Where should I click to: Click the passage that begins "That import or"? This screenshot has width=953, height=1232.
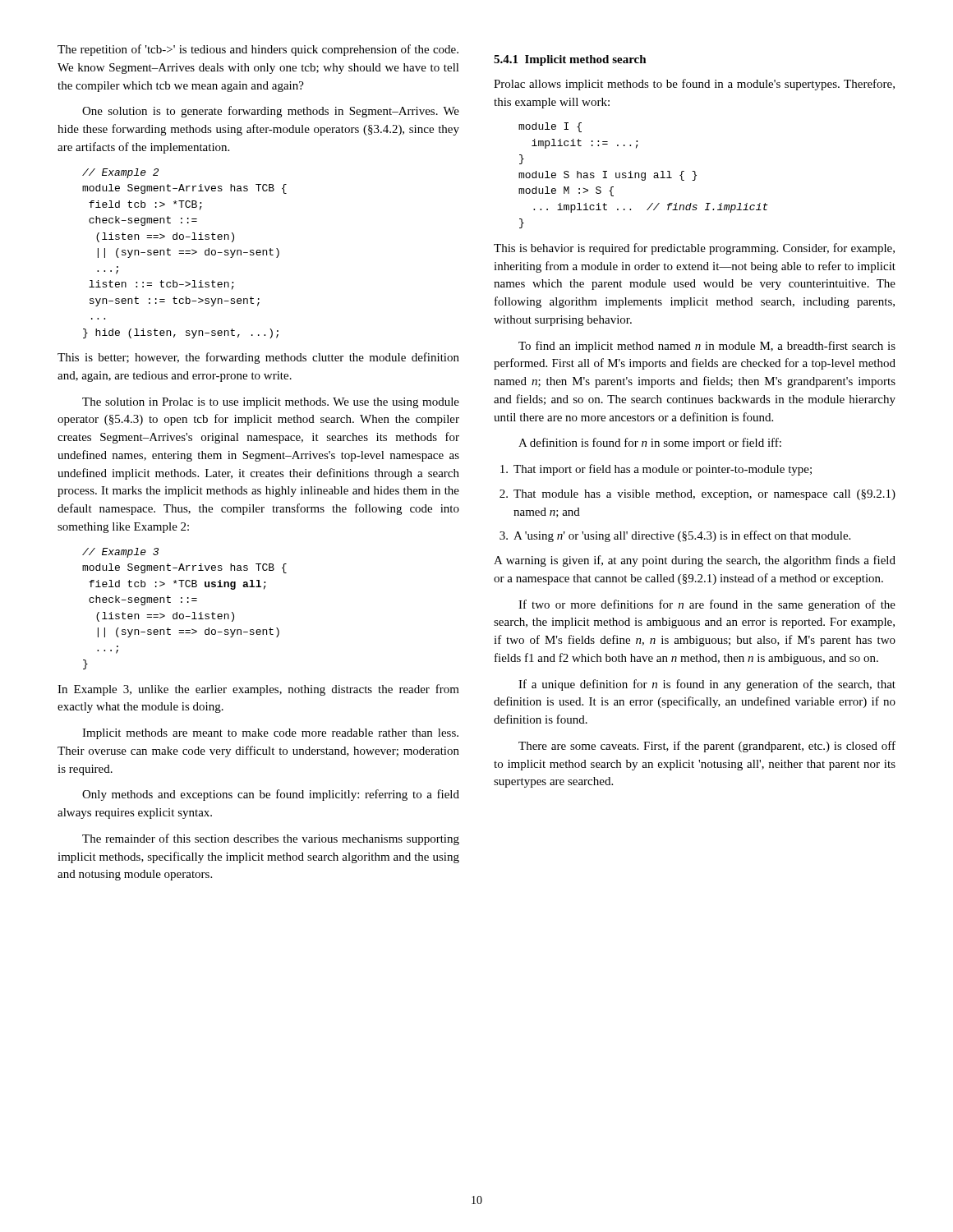point(695,470)
